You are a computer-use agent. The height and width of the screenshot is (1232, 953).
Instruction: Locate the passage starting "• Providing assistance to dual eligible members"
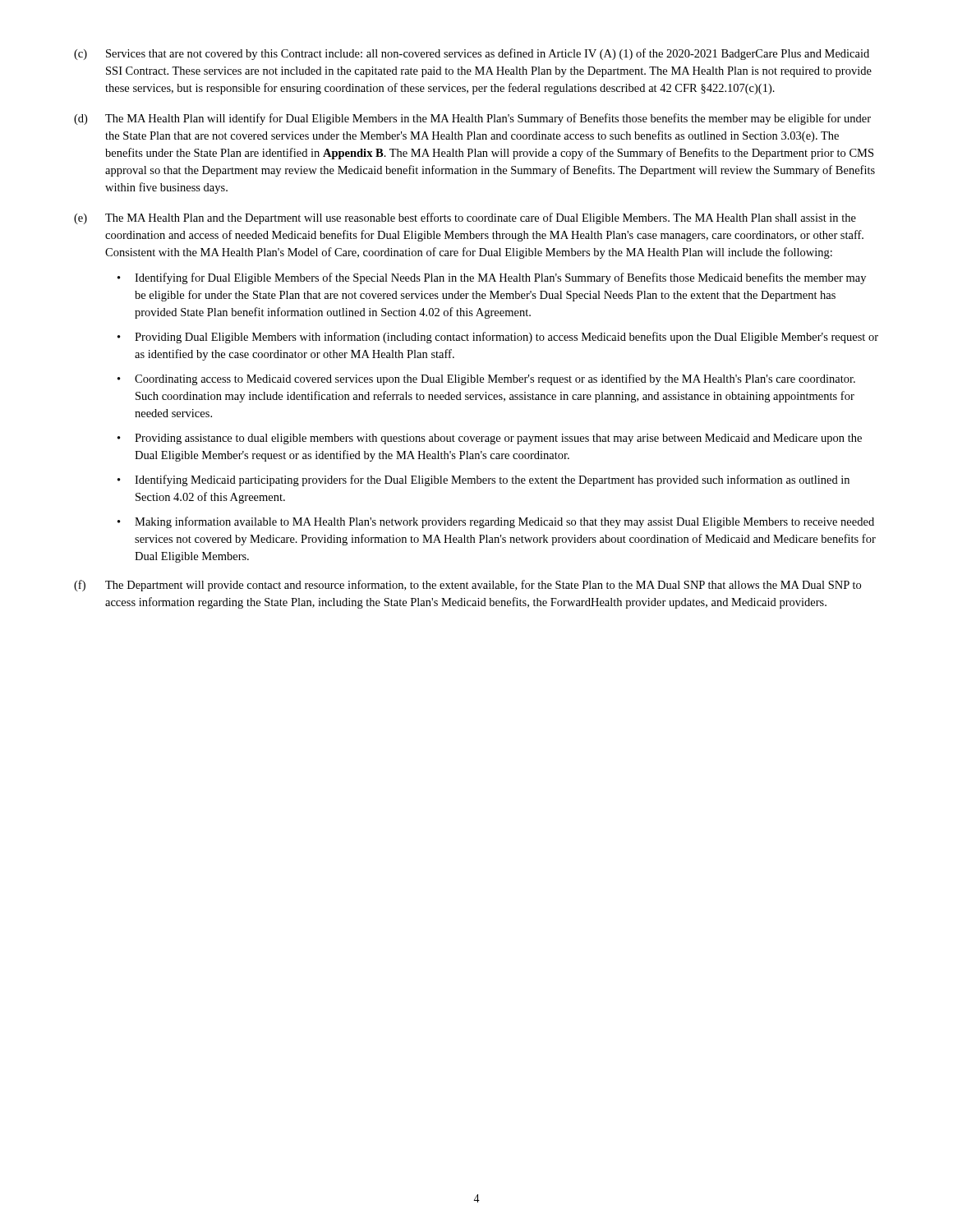(498, 447)
